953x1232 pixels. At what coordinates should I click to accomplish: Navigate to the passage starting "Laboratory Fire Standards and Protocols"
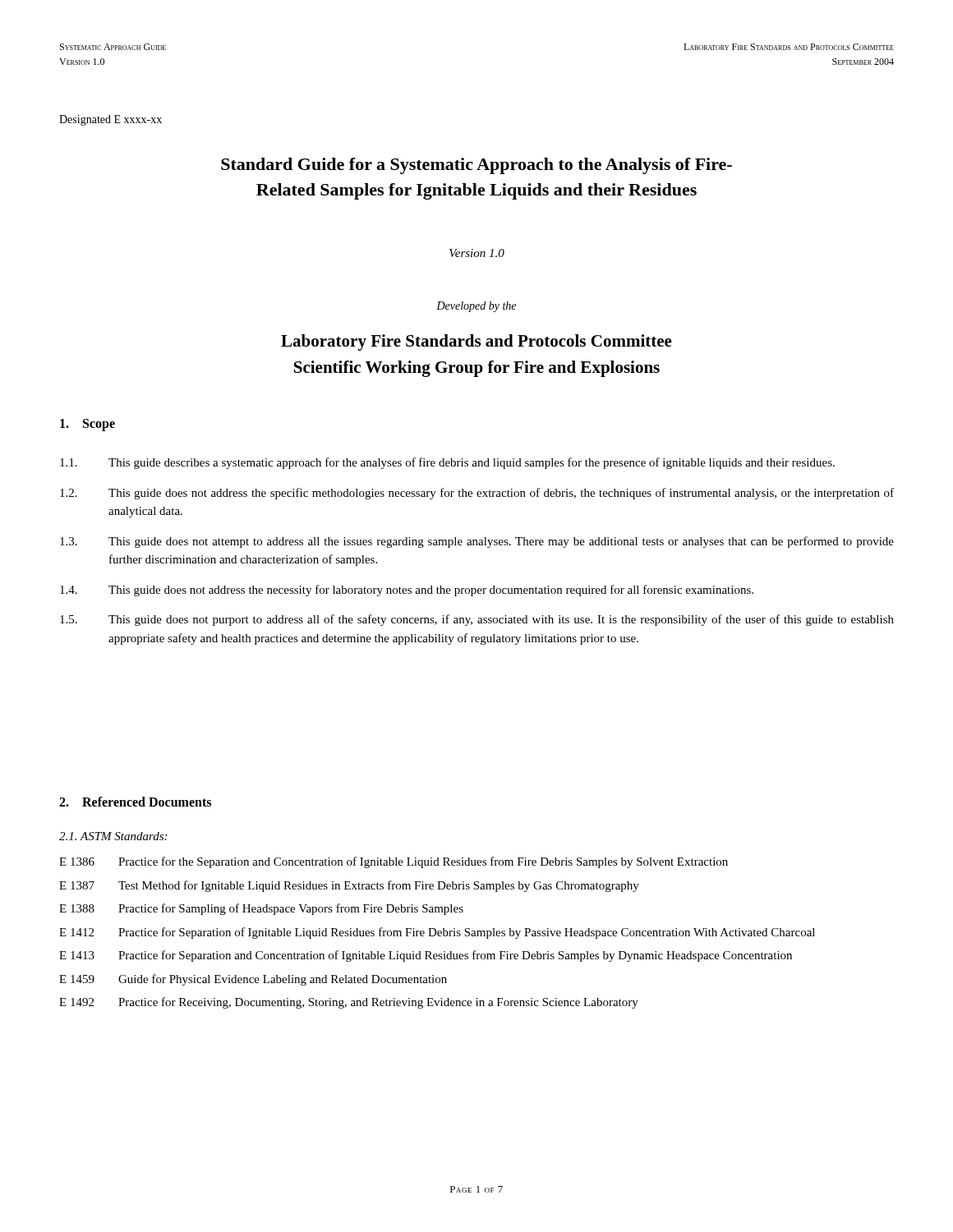click(x=476, y=354)
